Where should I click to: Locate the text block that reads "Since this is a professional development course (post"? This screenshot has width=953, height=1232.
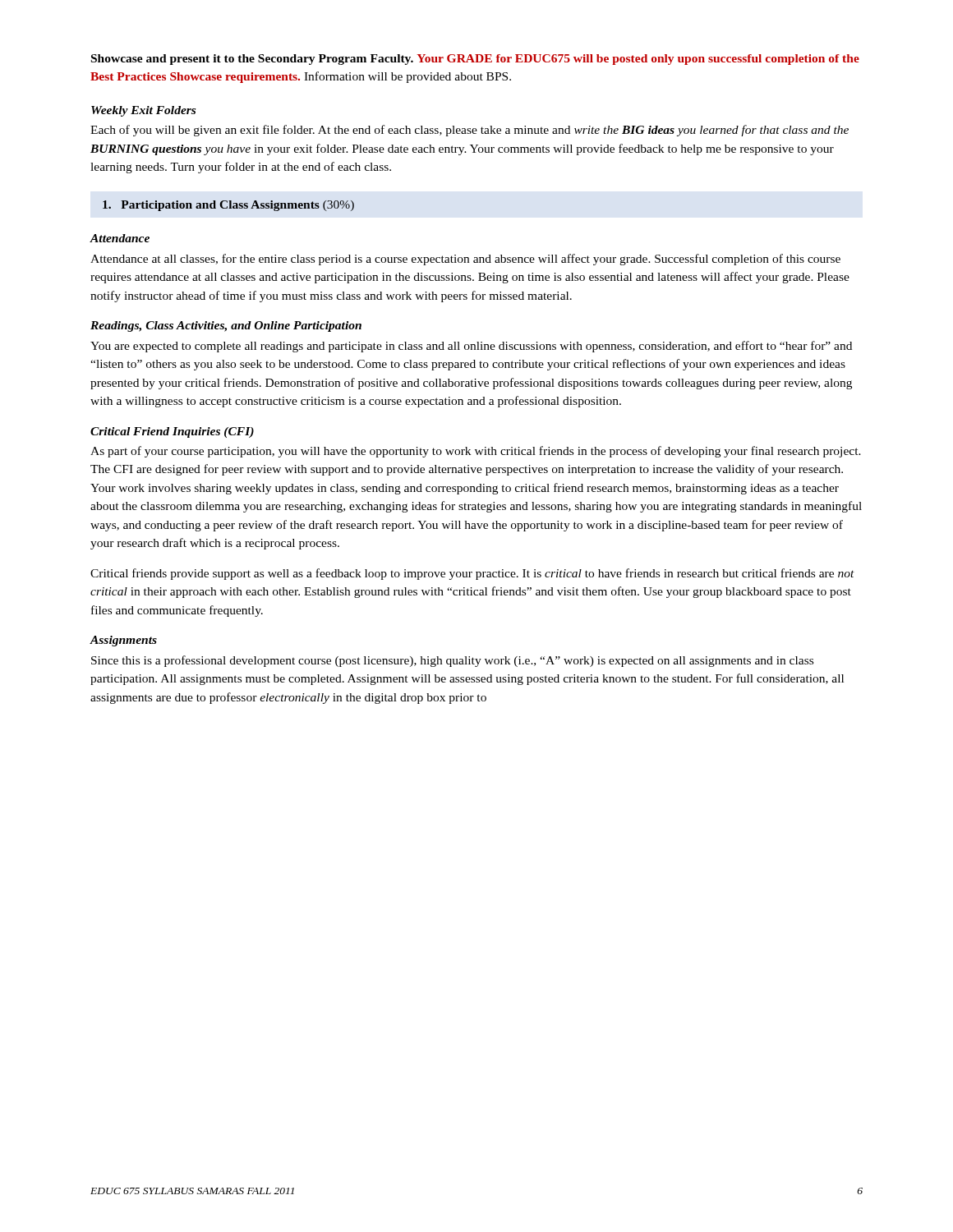point(467,678)
